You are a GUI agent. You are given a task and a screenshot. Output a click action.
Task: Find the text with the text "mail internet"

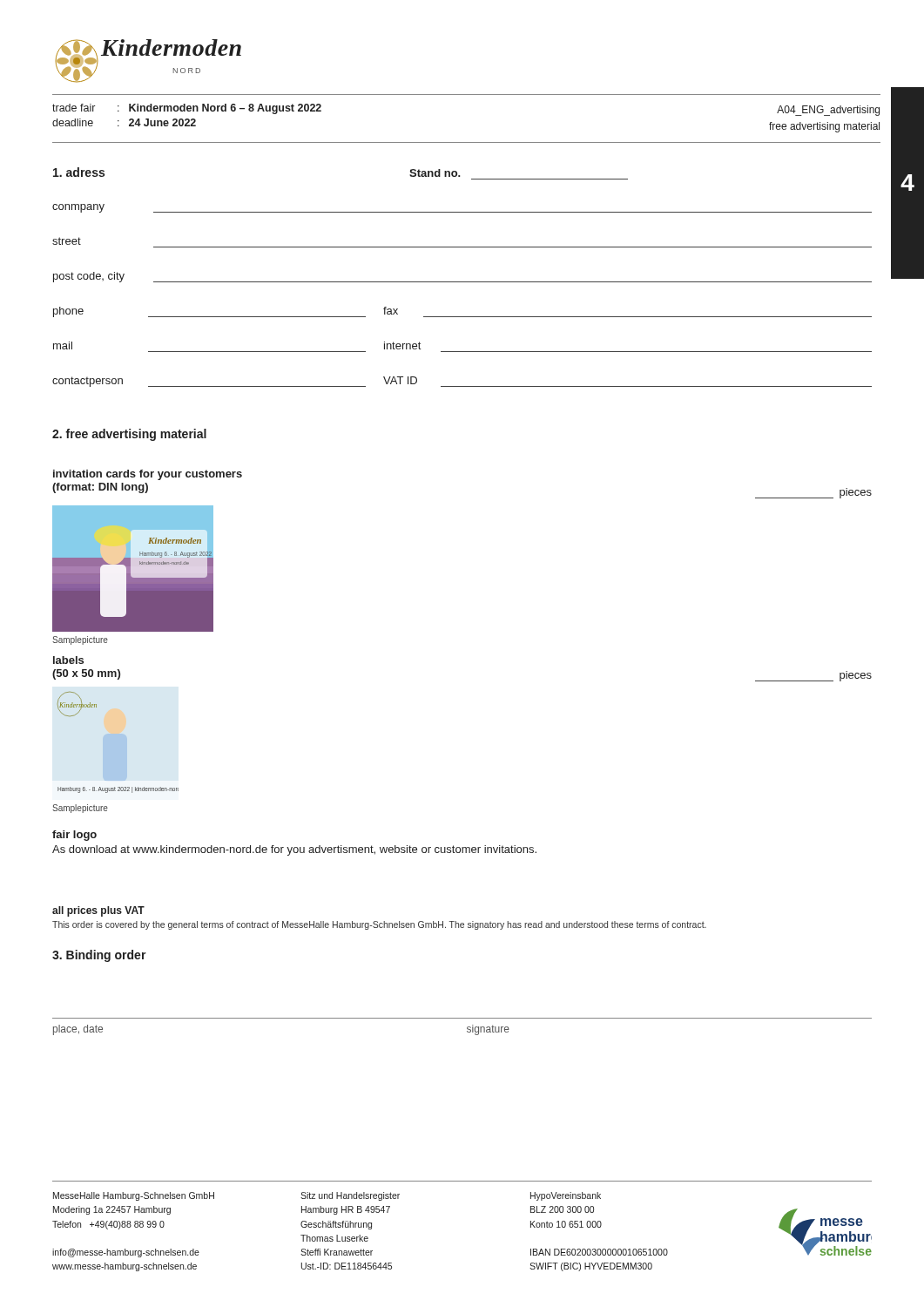point(462,345)
